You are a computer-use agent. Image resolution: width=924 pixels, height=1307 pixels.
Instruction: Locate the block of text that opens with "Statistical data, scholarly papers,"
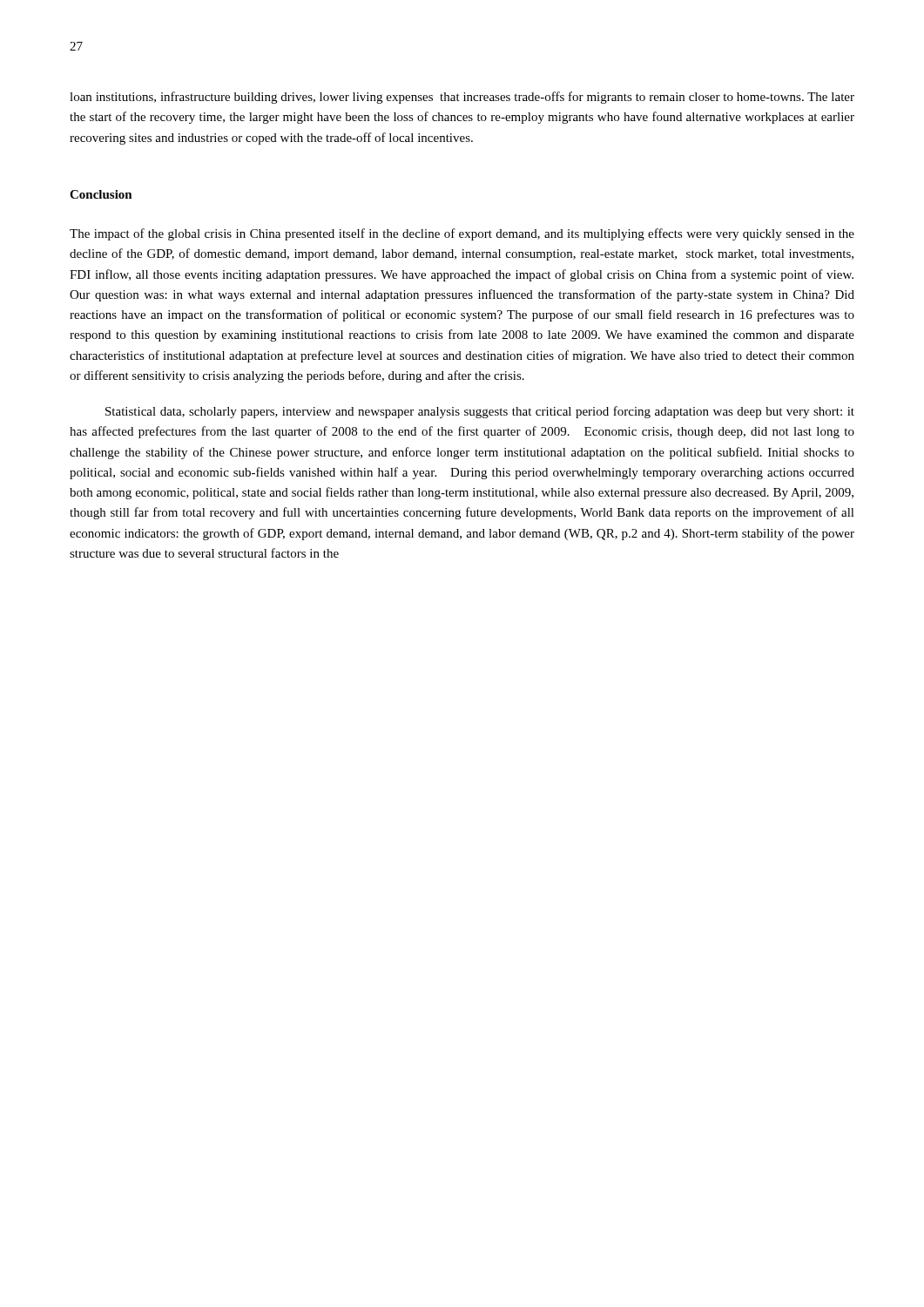coord(462,482)
